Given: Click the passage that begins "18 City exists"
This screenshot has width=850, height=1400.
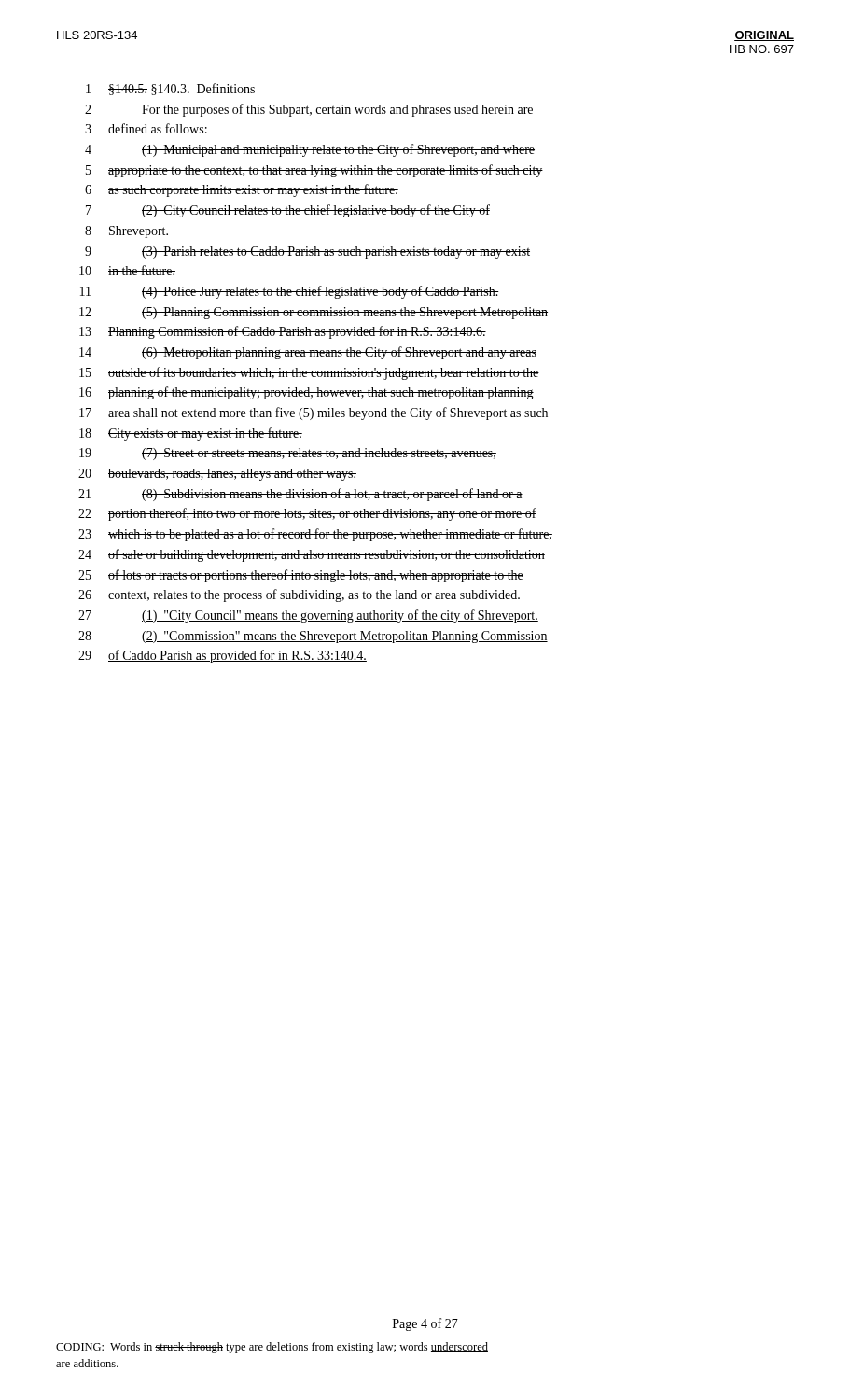Looking at the screenshot, I should coord(191,434).
